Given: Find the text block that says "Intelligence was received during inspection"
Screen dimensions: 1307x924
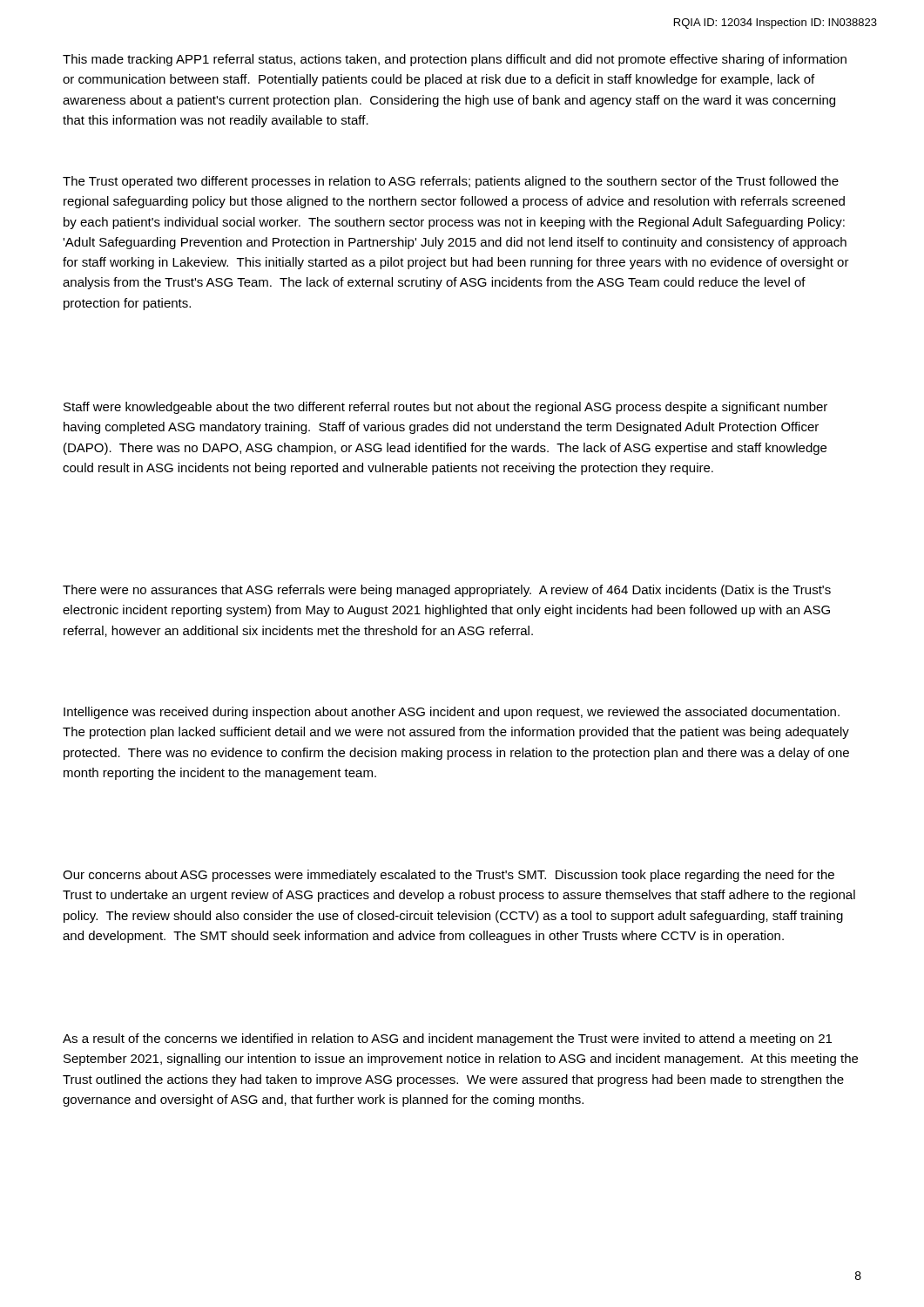Looking at the screenshot, I should [456, 742].
